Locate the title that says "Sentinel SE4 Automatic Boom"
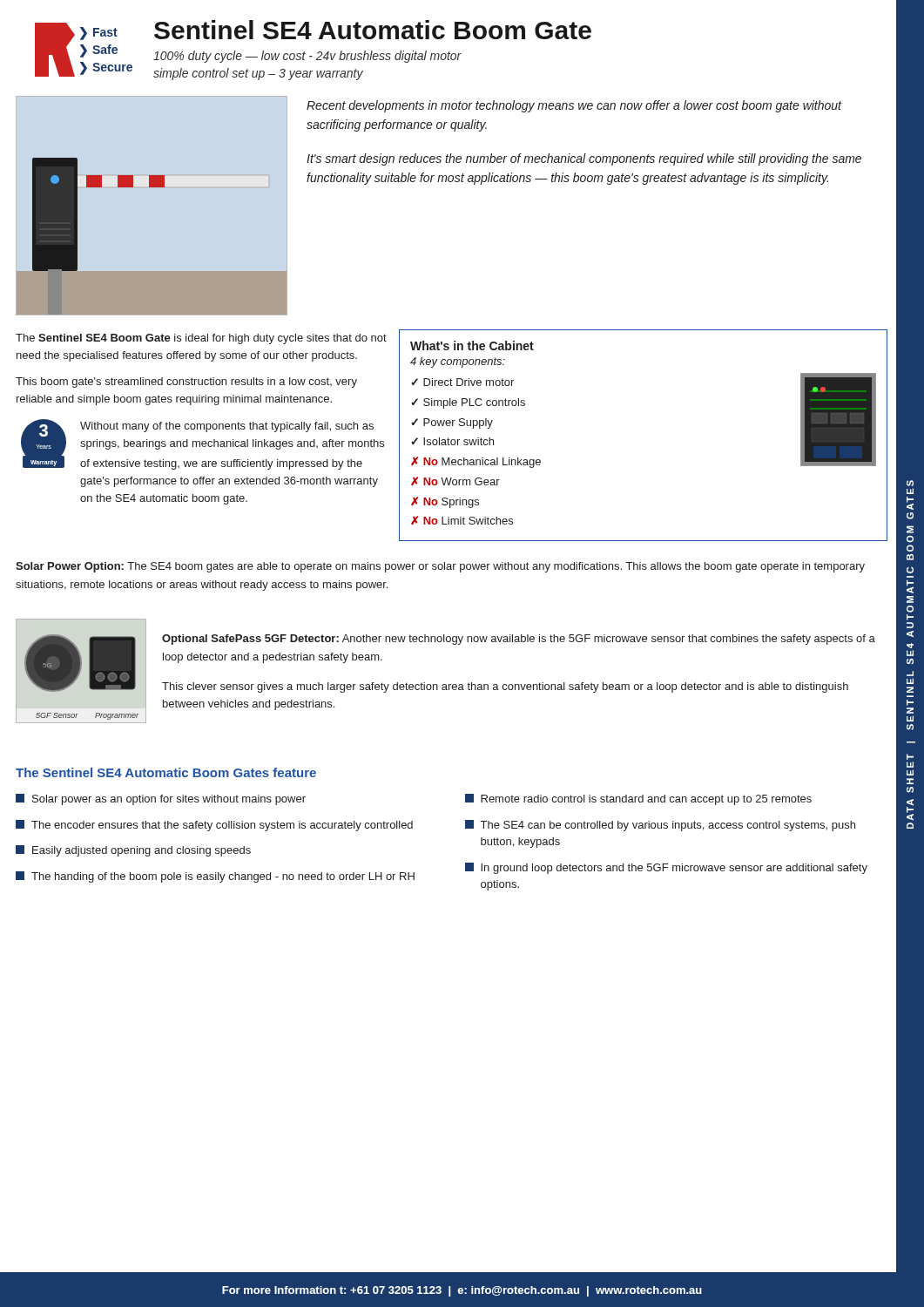924x1307 pixels. (373, 30)
